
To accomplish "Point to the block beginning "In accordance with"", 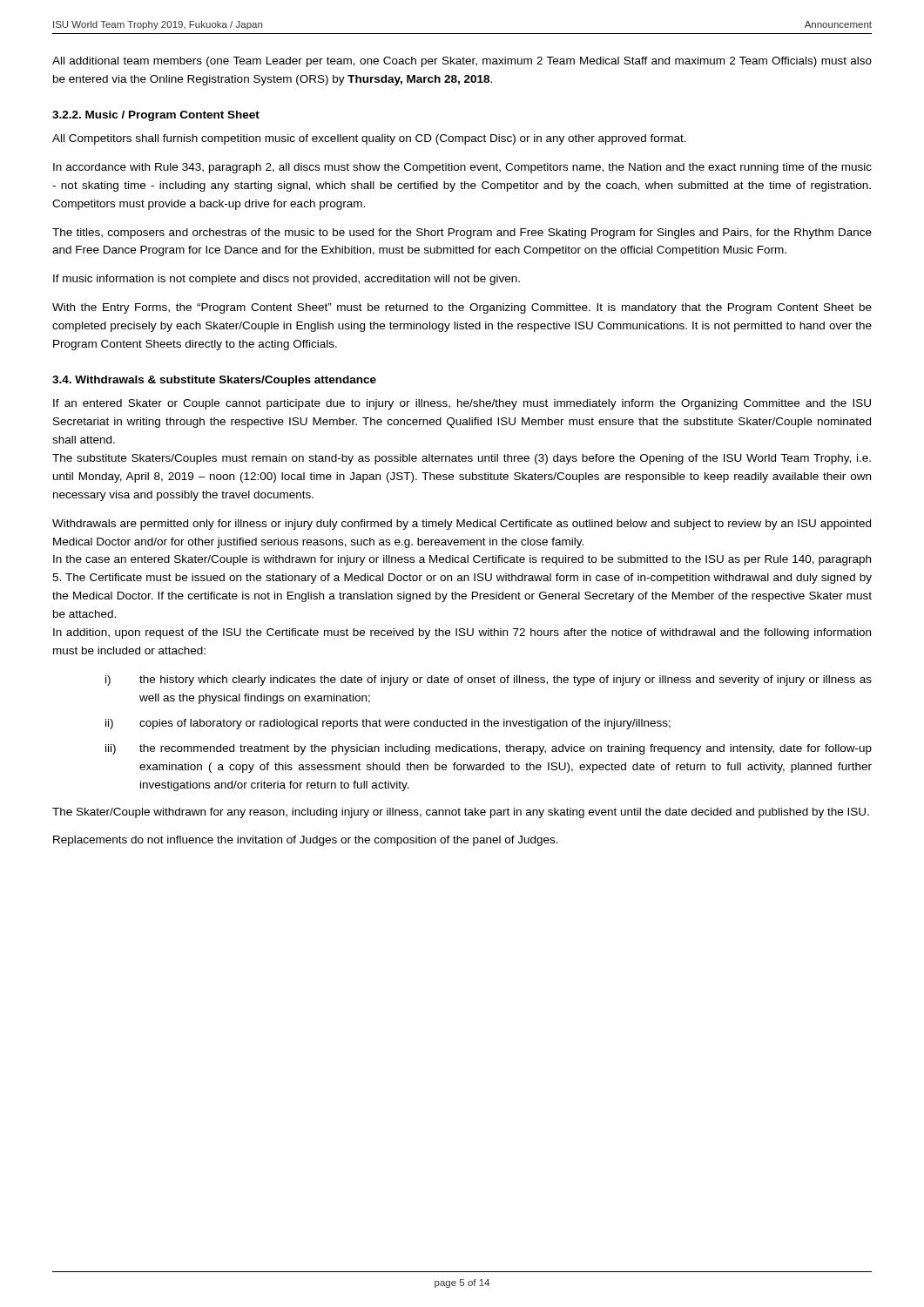I will [x=462, y=185].
